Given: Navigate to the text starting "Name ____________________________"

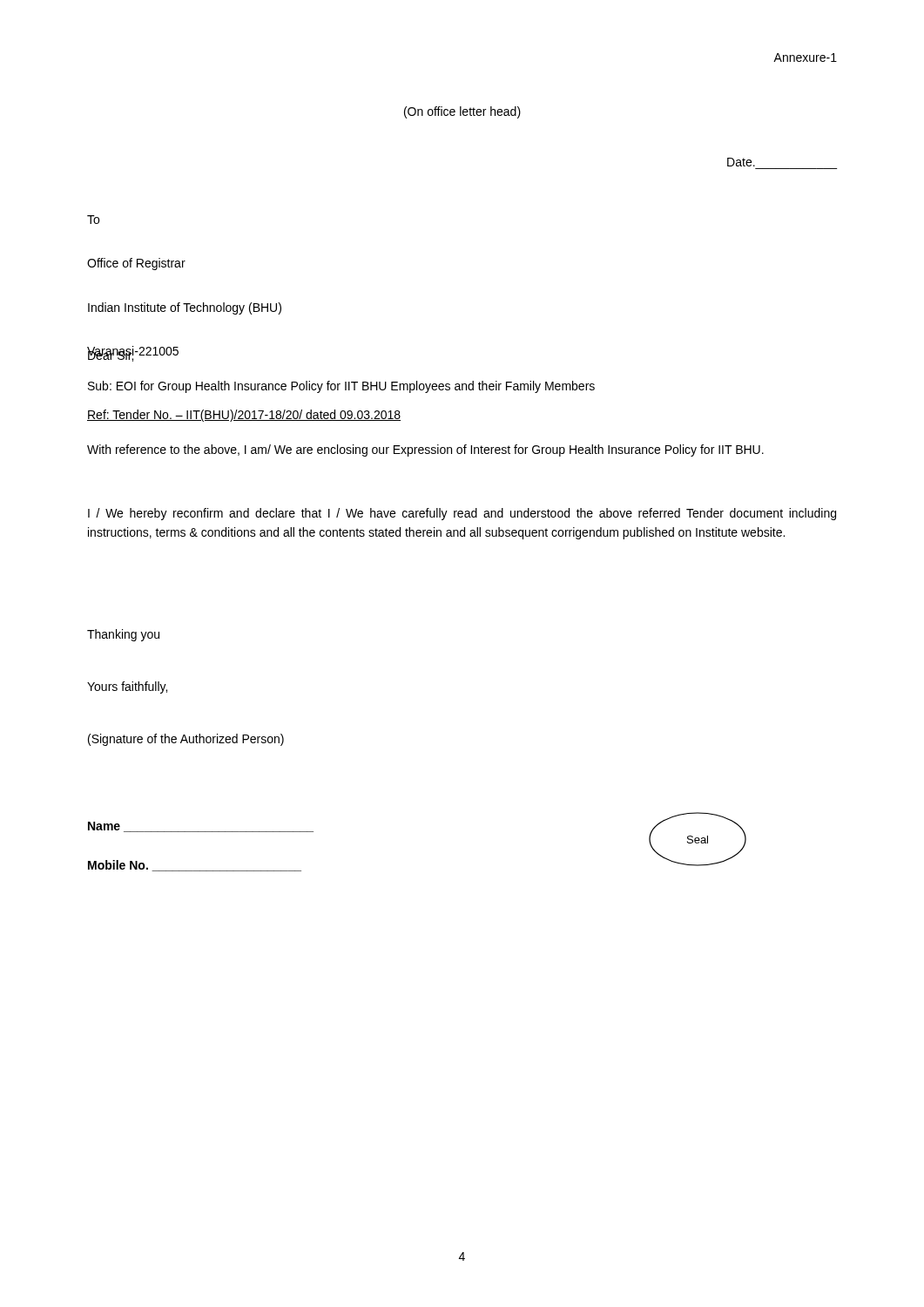Looking at the screenshot, I should [200, 826].
